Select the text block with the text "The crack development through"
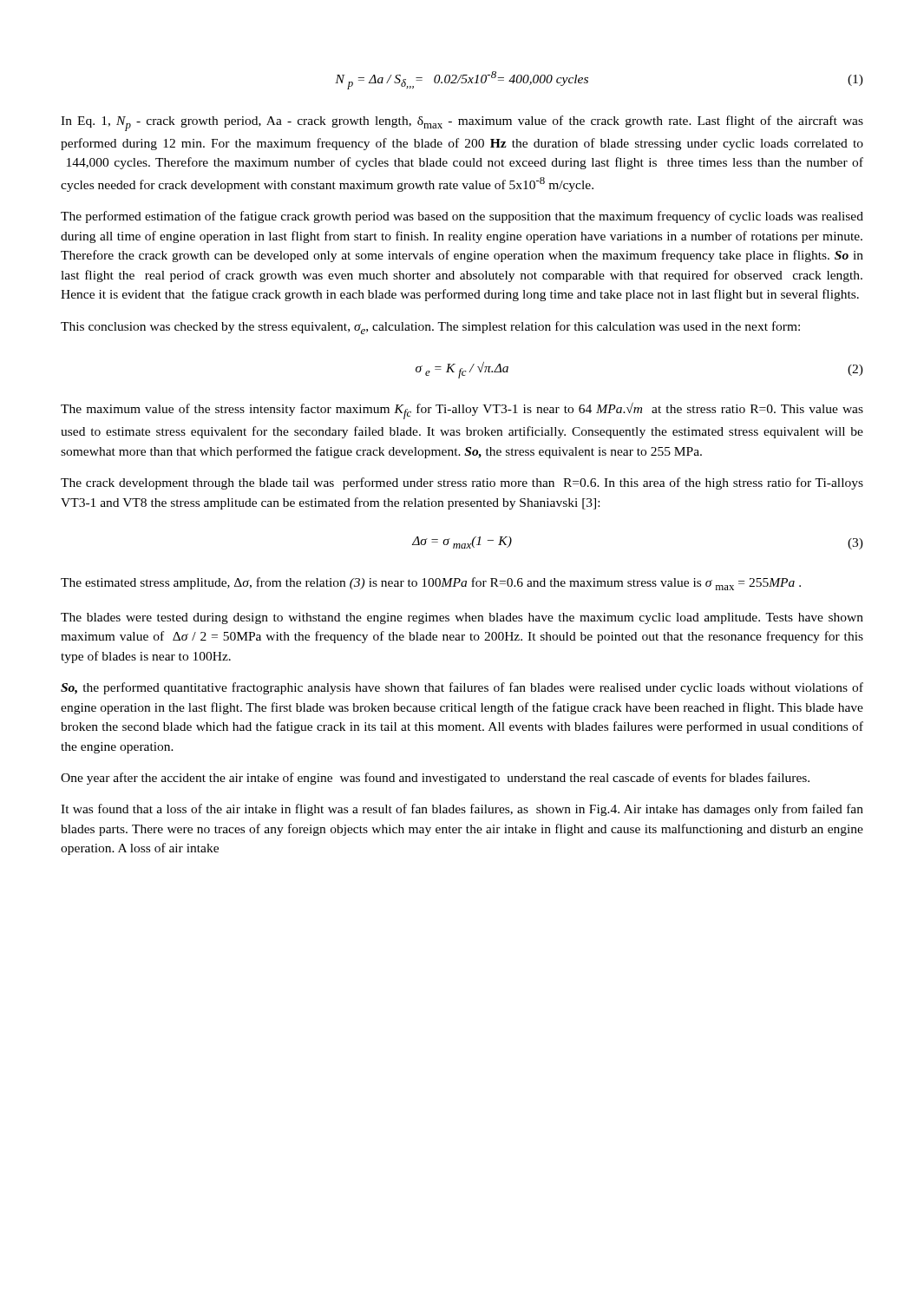The image size is (924, 1302). (x=462, y=492)
